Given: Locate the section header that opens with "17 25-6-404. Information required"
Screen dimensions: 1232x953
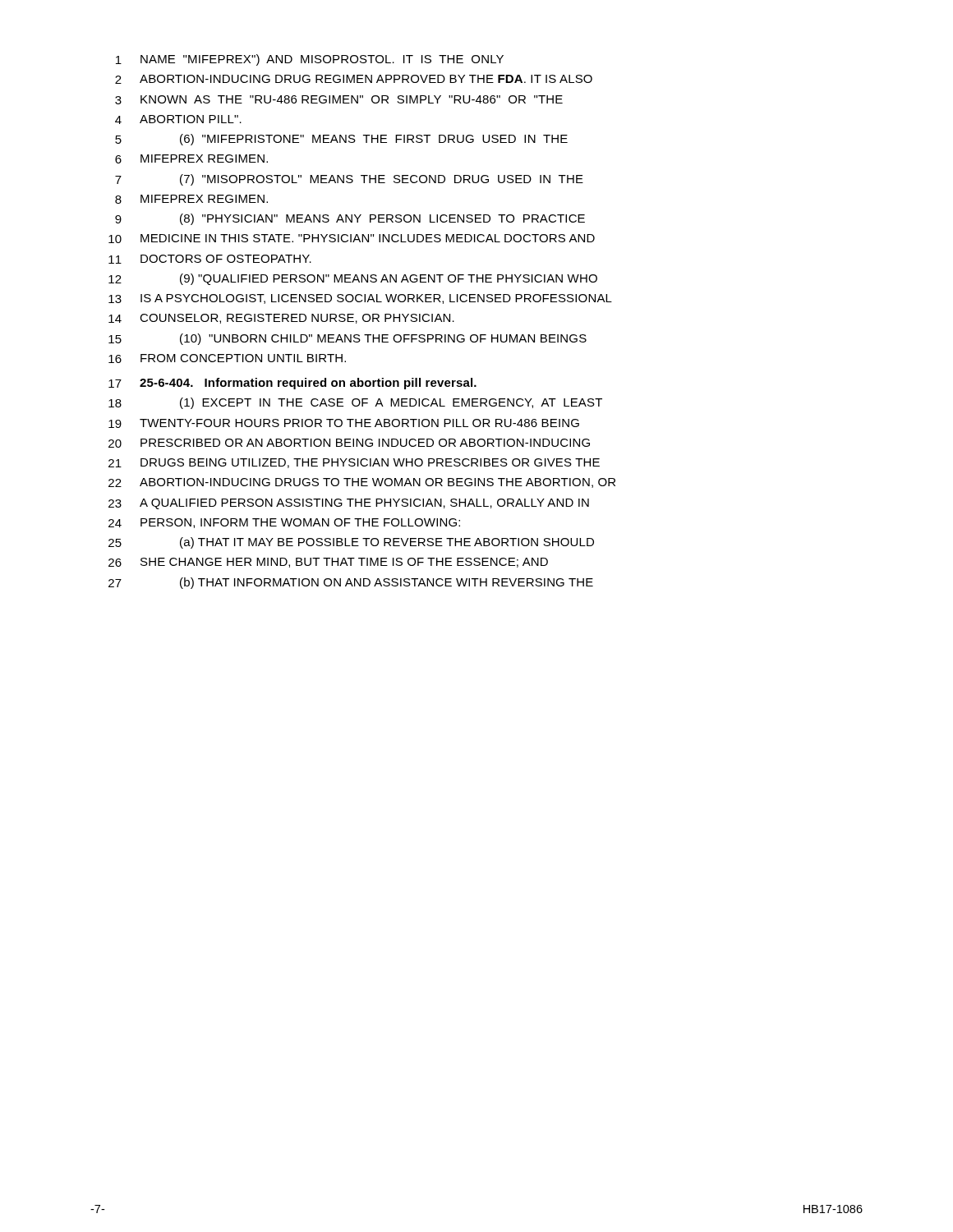Looking at the screenshot, I should click(x=476, y=383).
